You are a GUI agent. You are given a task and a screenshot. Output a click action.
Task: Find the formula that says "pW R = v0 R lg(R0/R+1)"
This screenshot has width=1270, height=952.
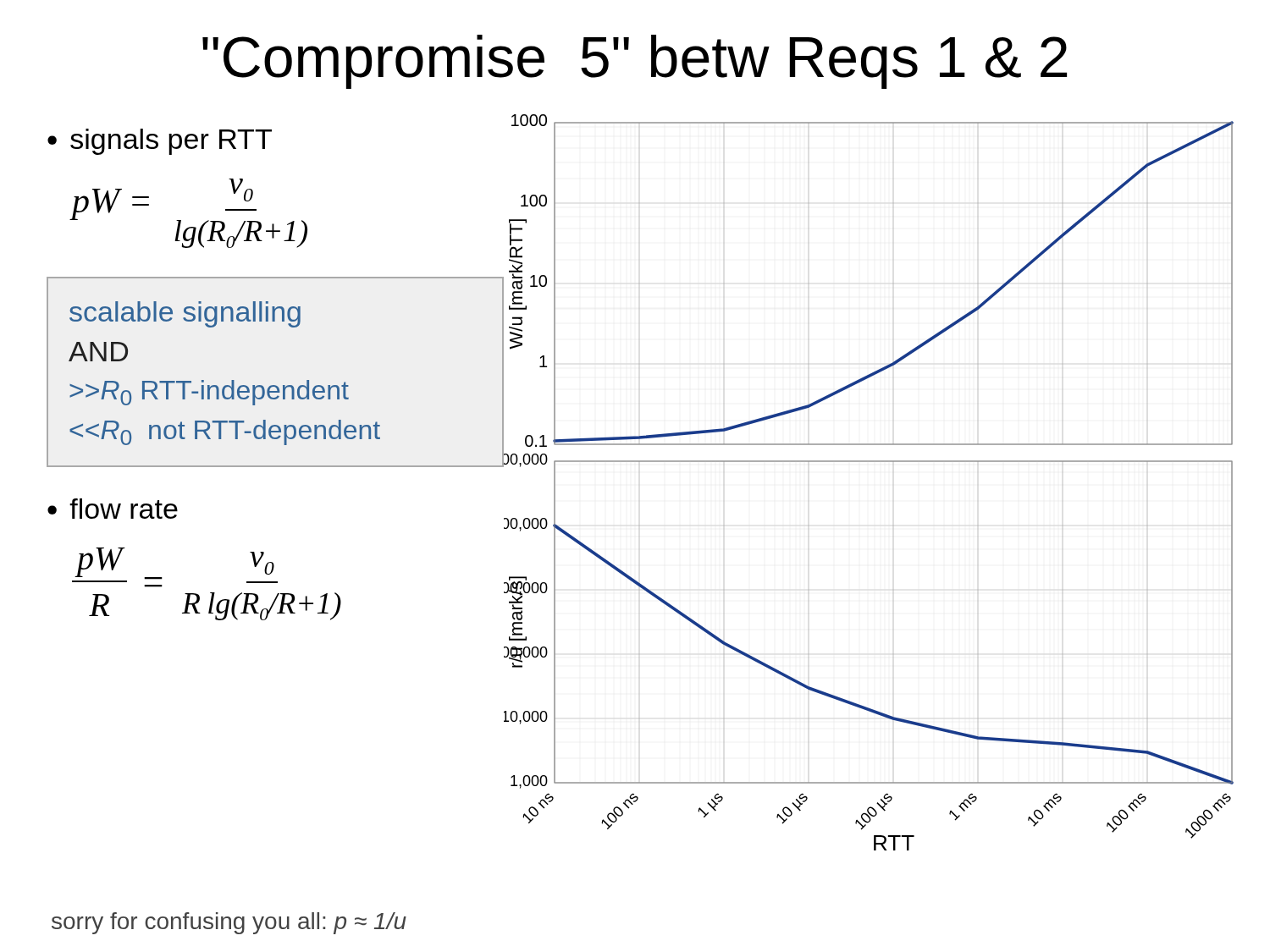coord(208,581)
